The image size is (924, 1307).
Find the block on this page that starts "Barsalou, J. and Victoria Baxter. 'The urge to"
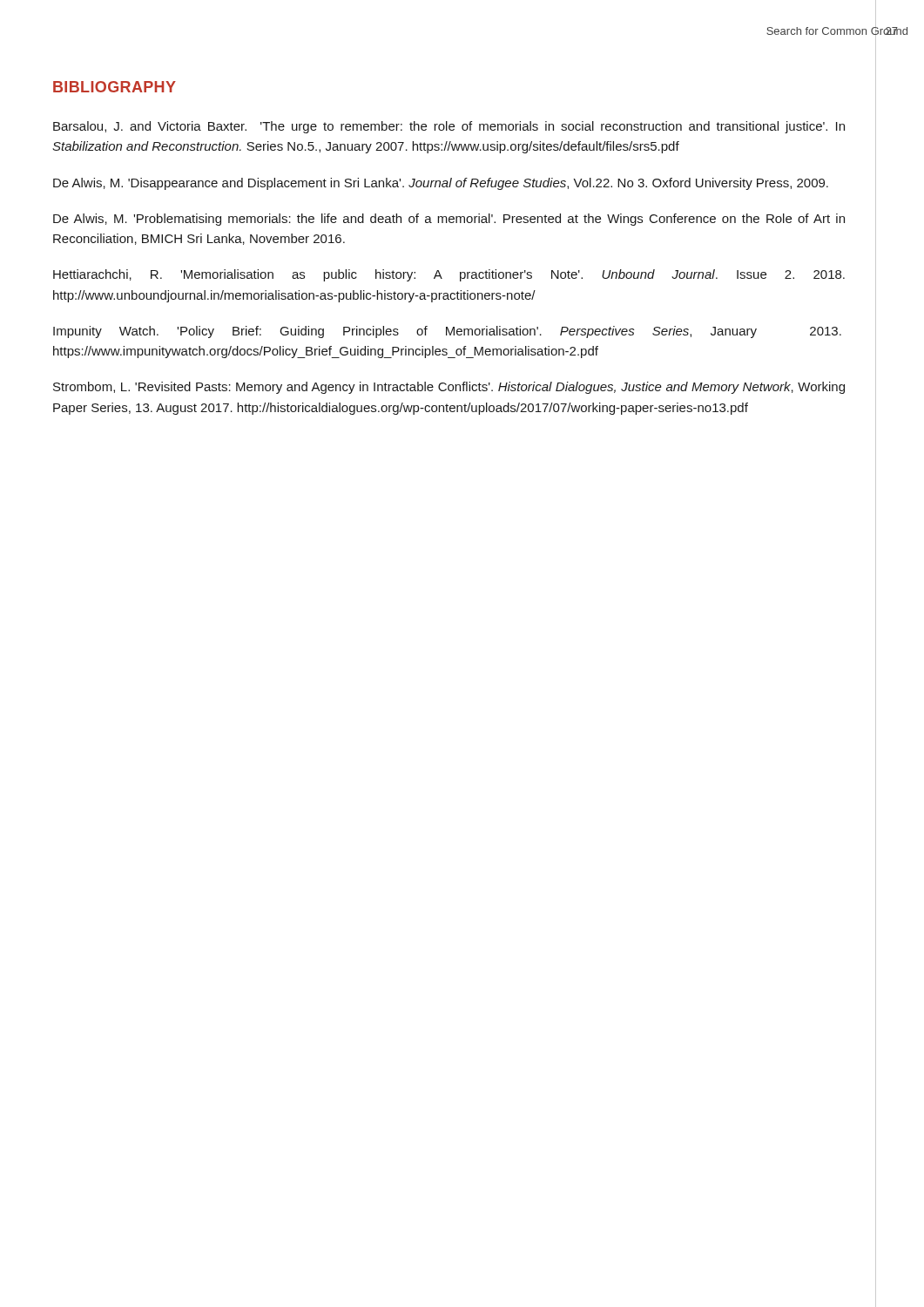pos(449,136)
